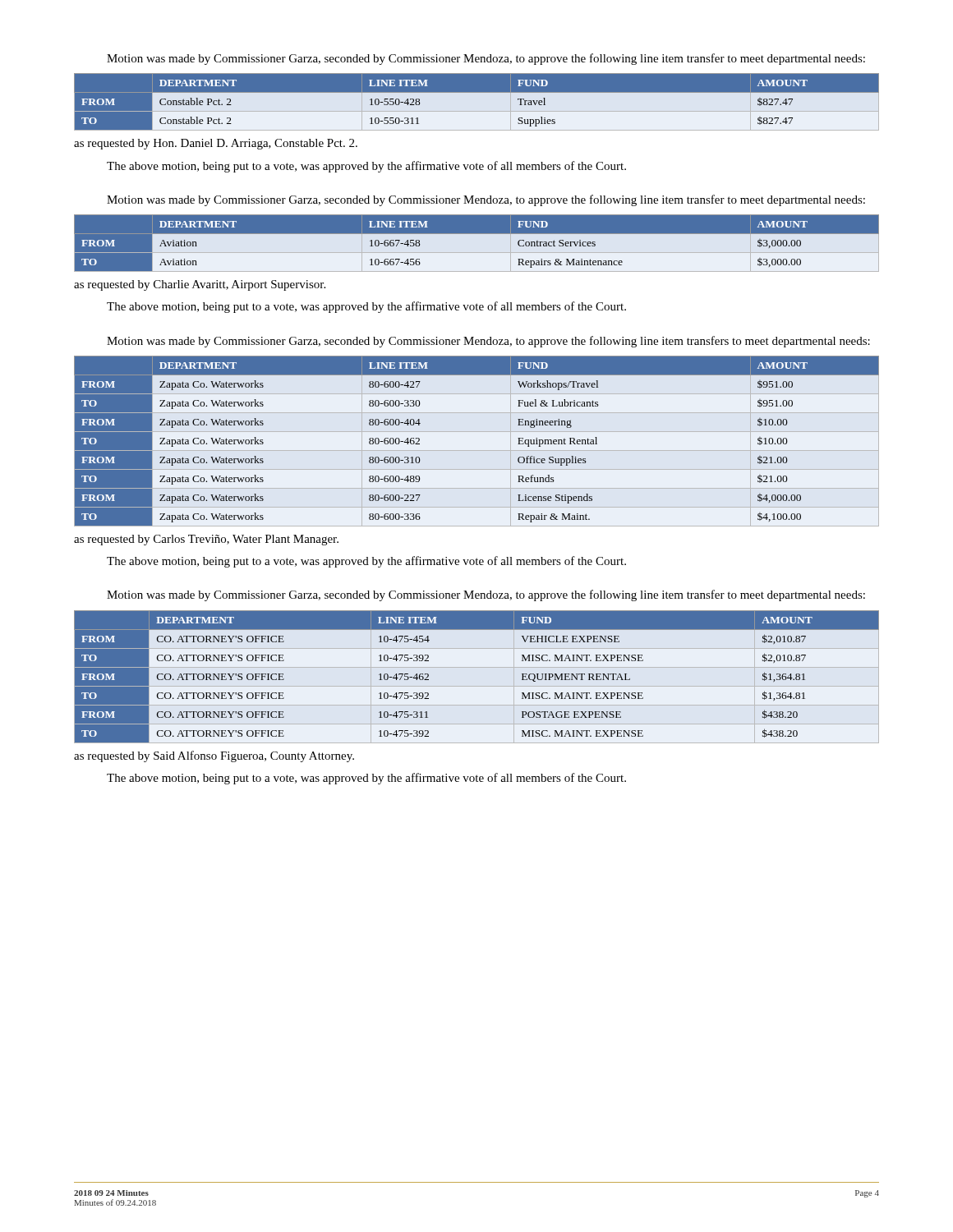Select the text that says "as requested by Carlos Treviño, Water Plant Manager."

click(x=207, y=539)
